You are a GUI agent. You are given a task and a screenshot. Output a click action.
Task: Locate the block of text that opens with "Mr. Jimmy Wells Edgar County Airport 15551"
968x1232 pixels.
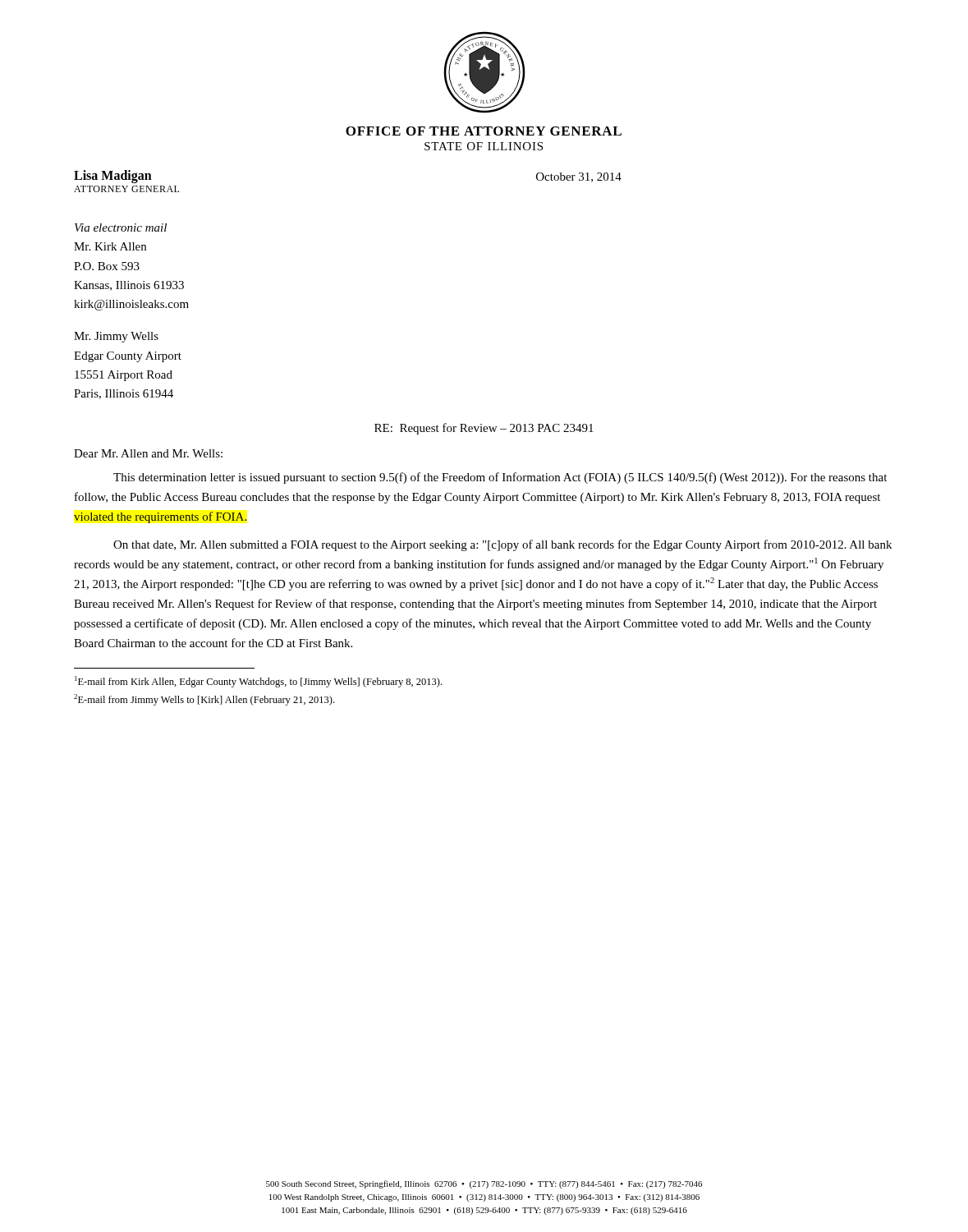(x=116, y=337)
